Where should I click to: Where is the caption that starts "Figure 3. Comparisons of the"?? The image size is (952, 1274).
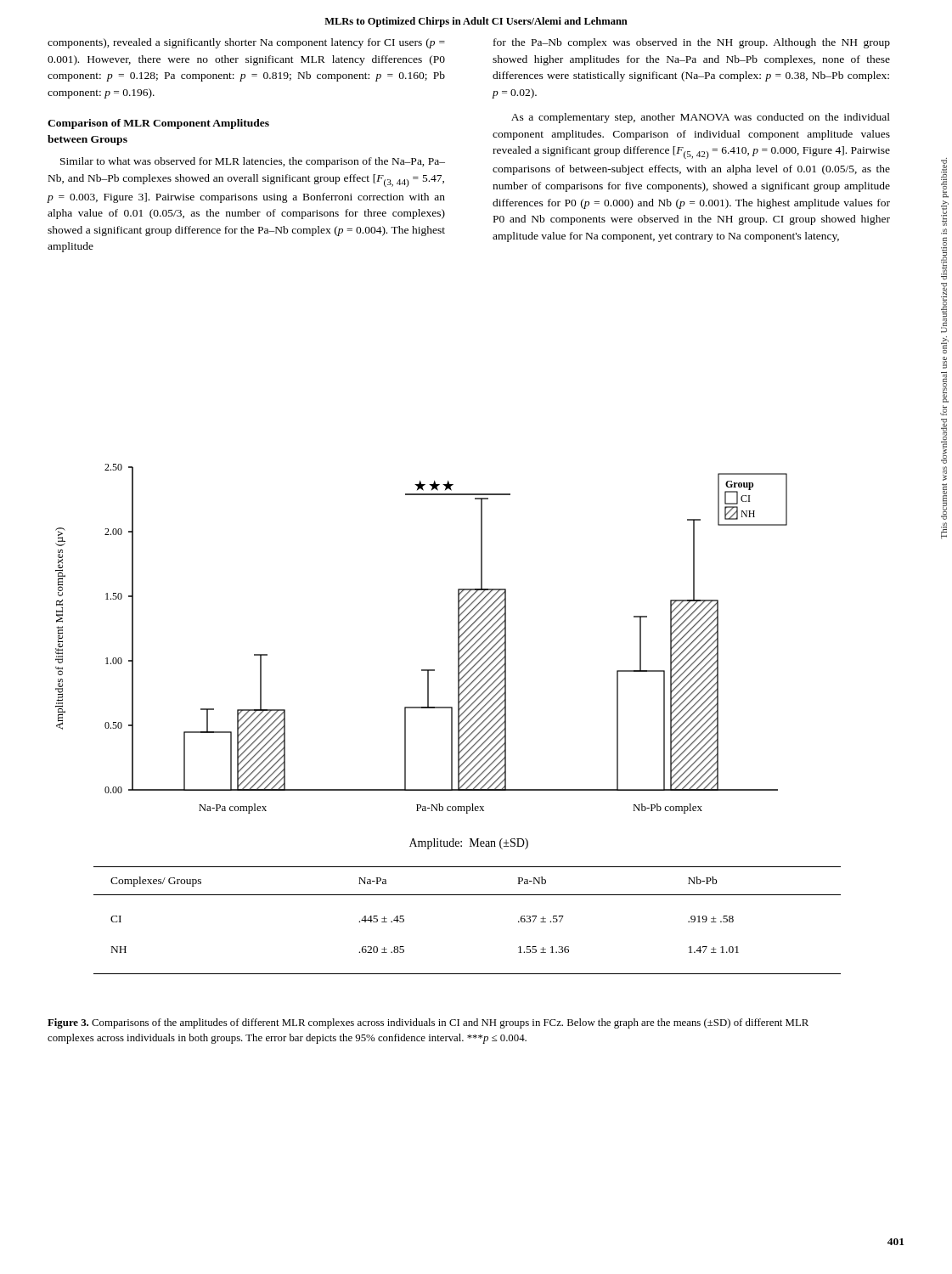coord(428,1030)
